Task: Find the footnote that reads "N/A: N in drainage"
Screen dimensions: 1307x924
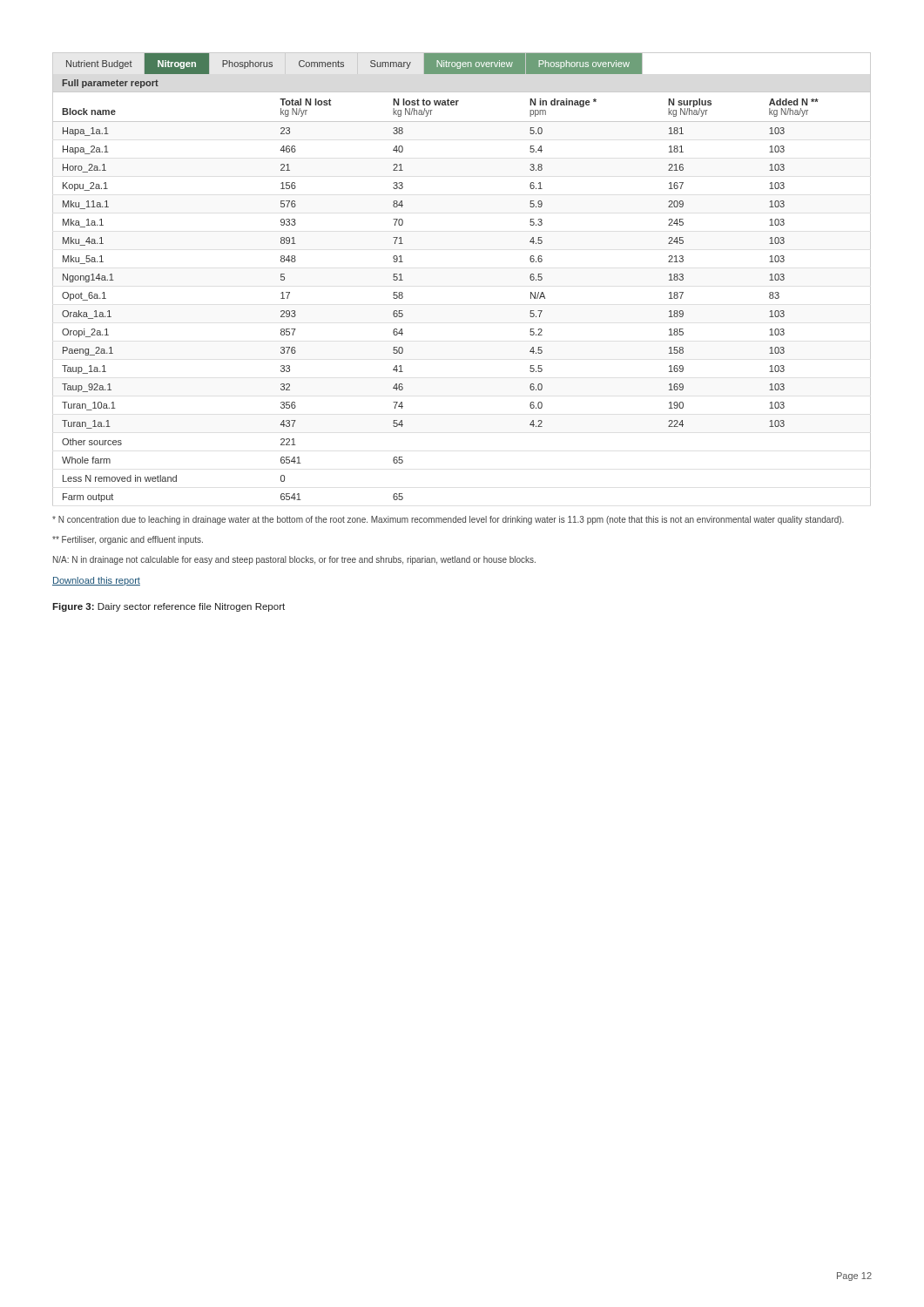Action: [x=294, y=560]
